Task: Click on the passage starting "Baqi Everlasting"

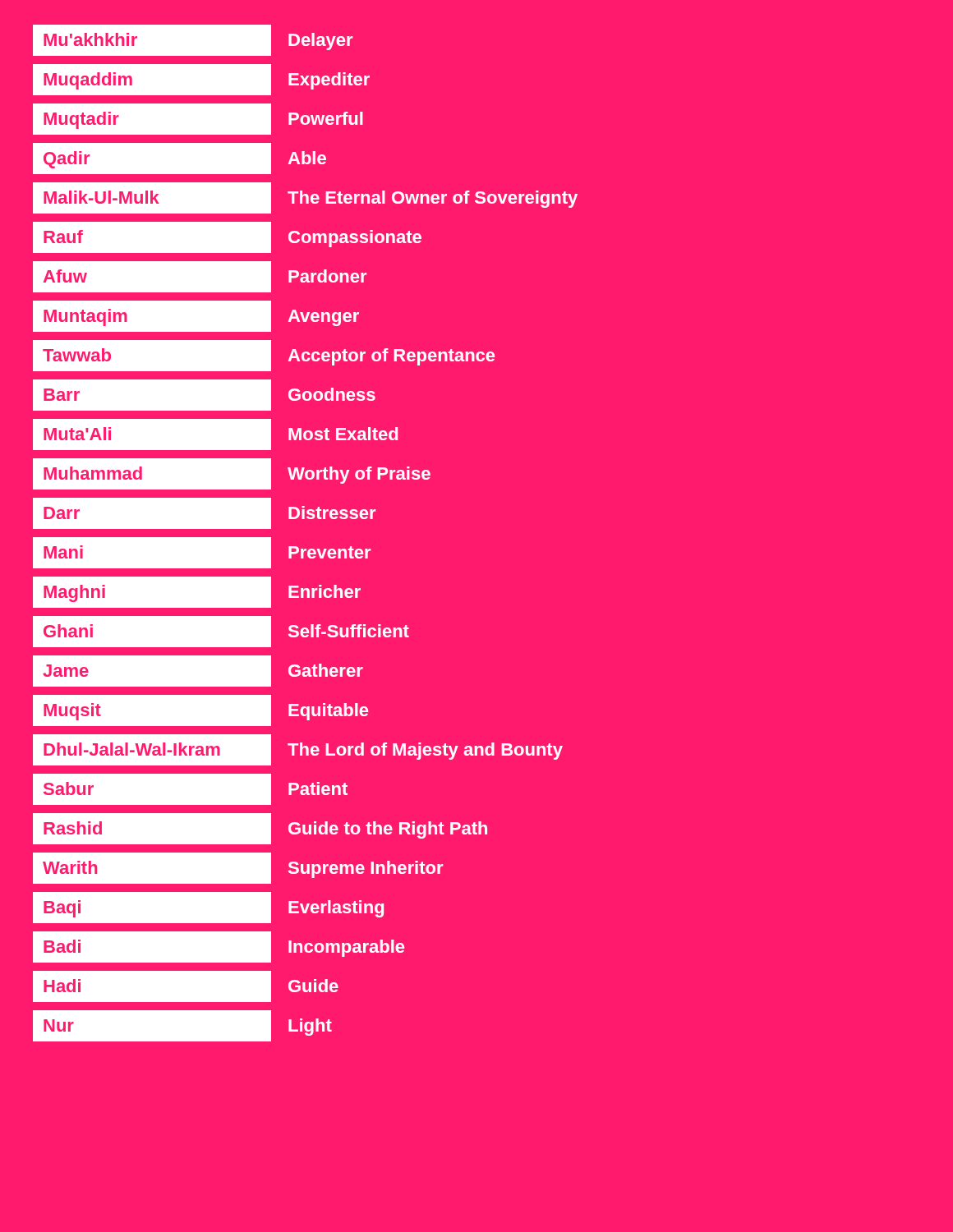Action: [x=208, y=908]
